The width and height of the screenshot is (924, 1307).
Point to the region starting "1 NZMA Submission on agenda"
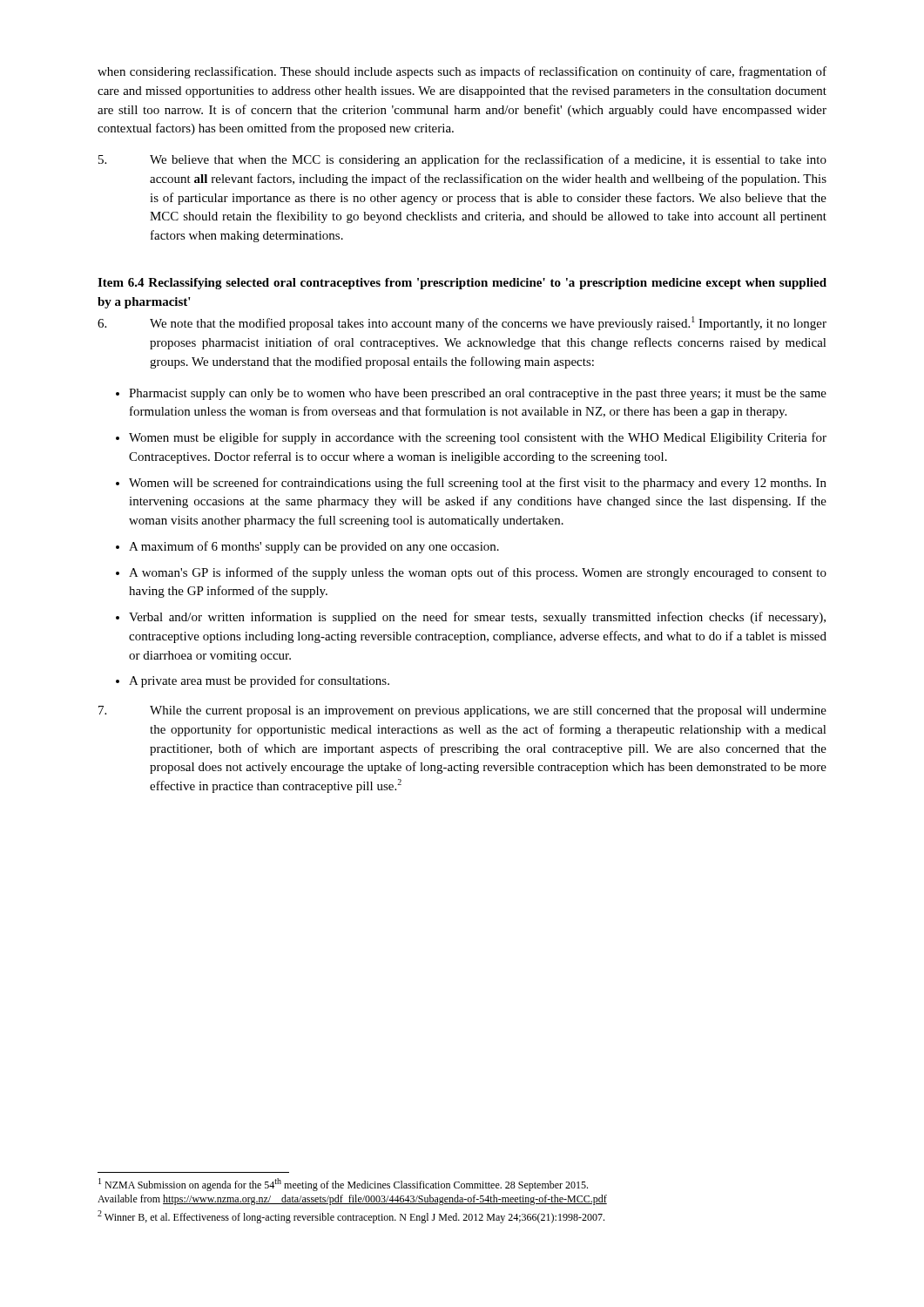coord(462,1192)
